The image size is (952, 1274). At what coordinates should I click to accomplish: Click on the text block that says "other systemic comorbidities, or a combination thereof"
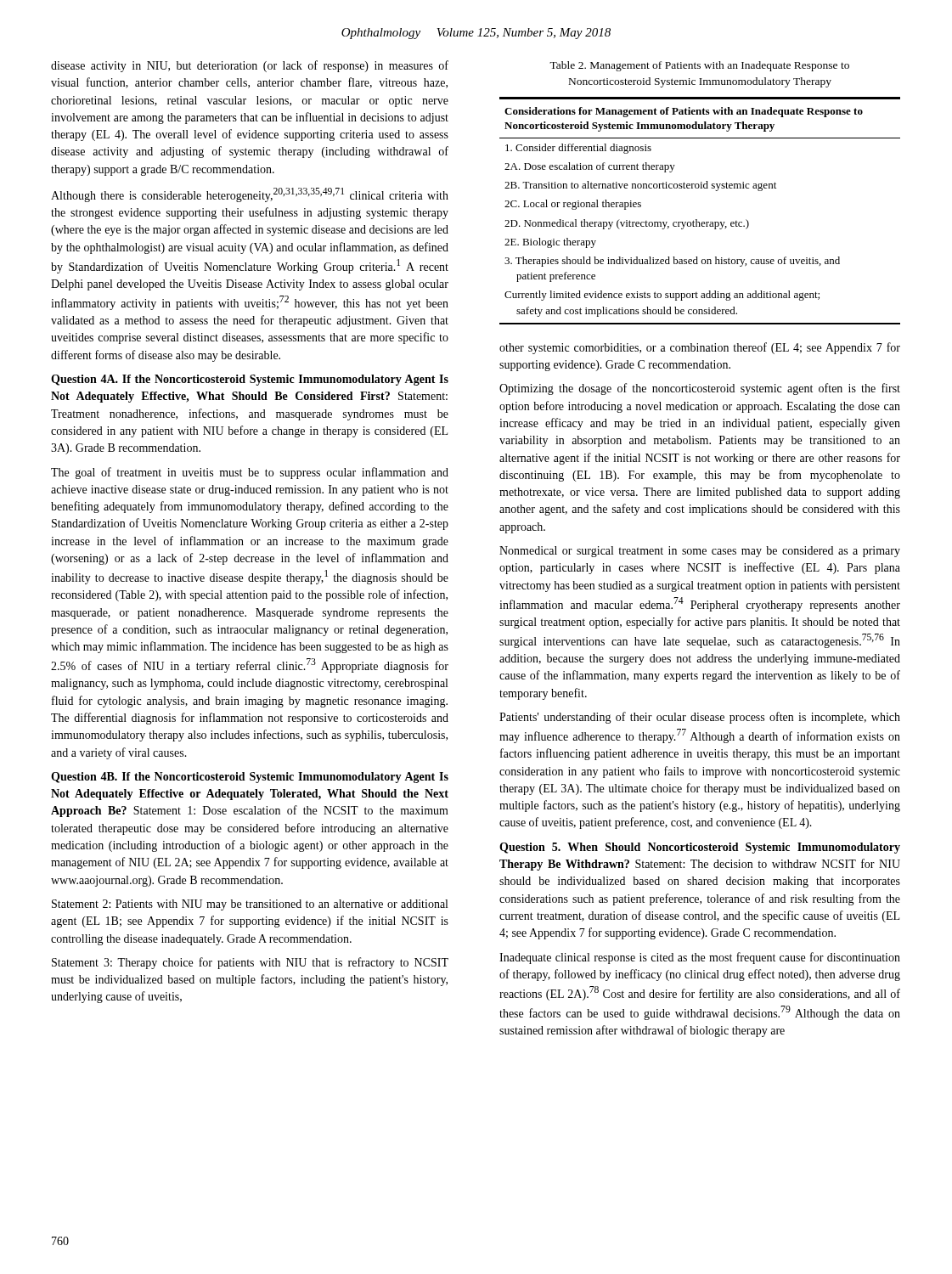(x=700, y=690)
